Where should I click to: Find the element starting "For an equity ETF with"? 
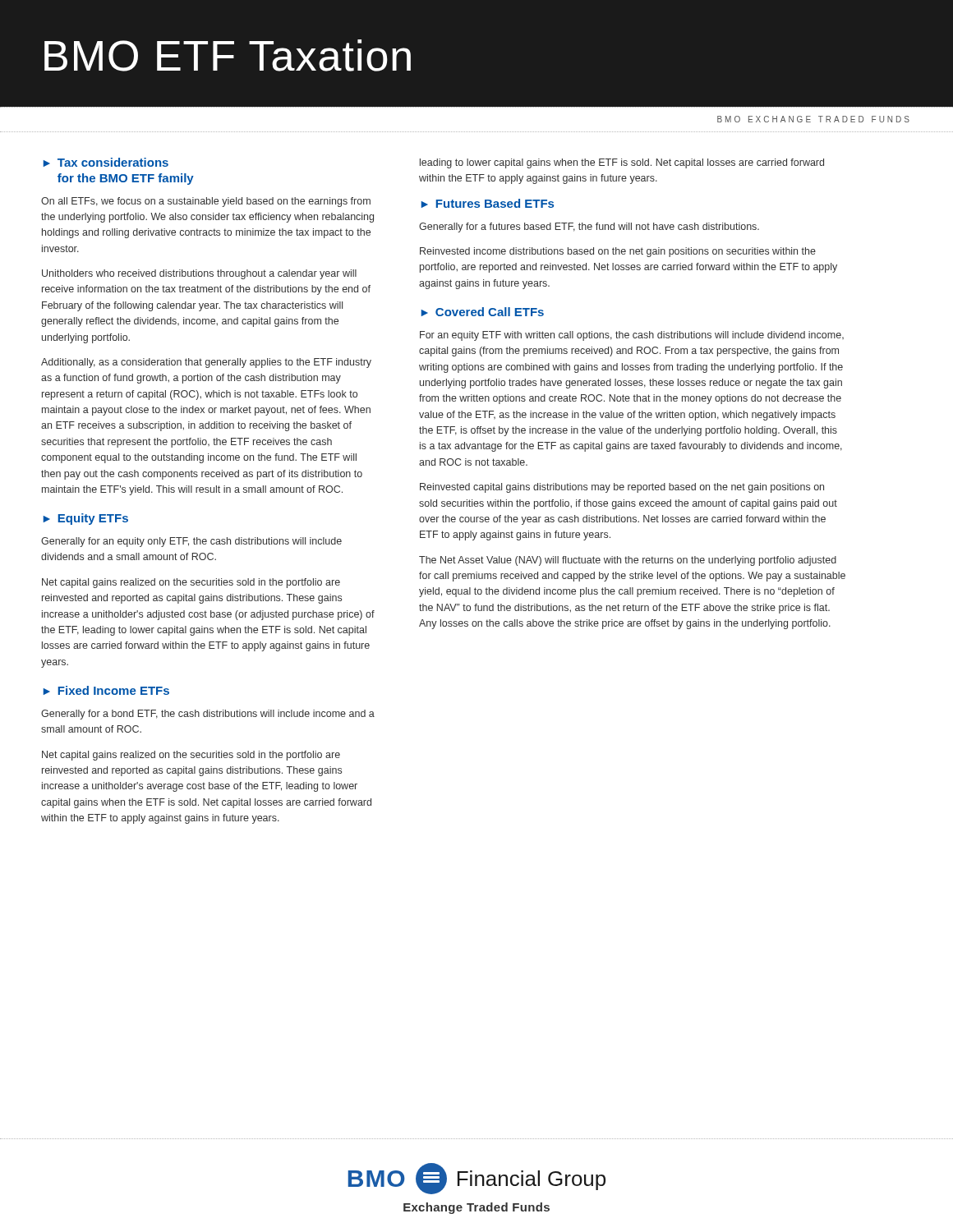pyautogui.click(x=632, y=399)
